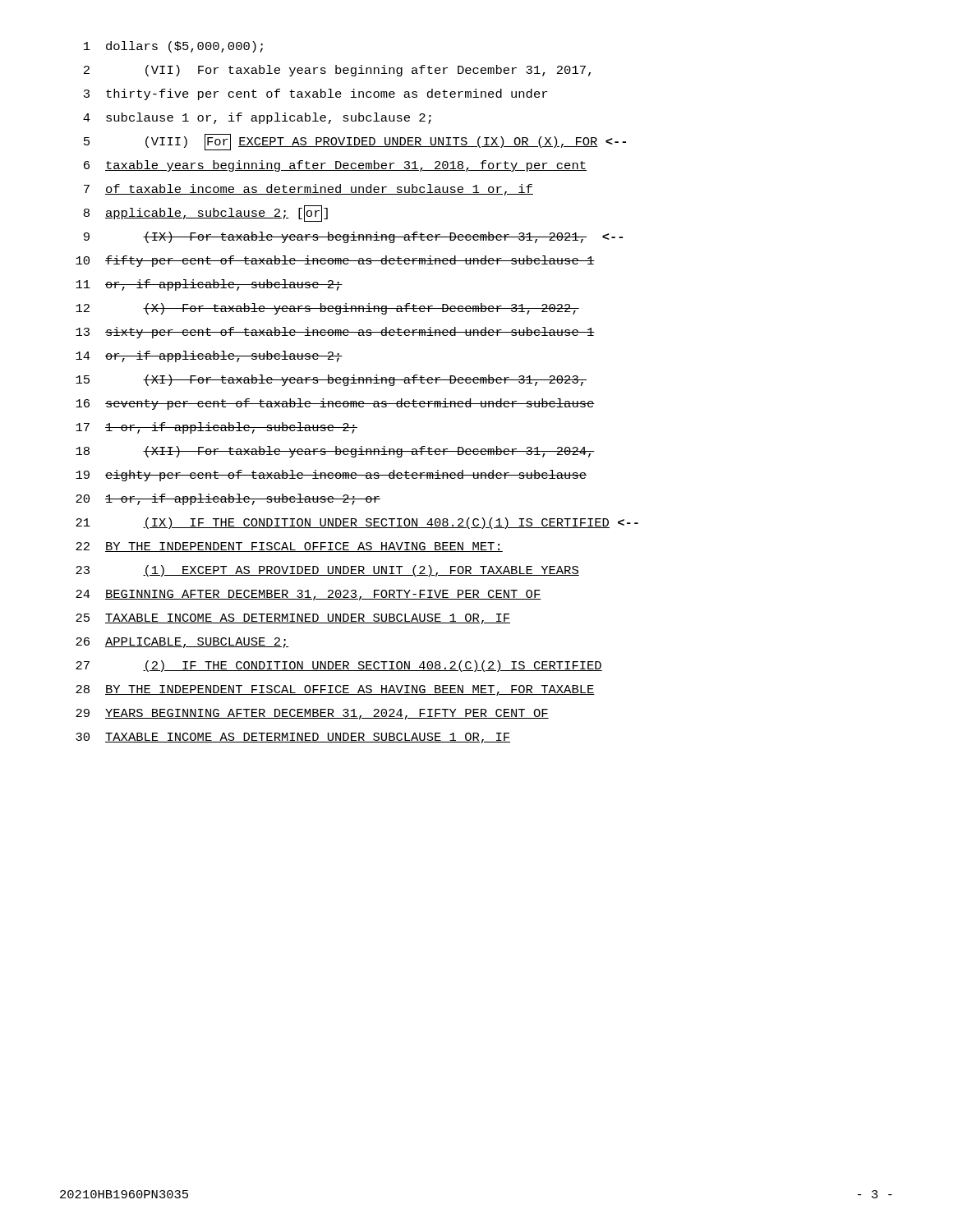Click on the list item with the text "17 1 or, if applicable, subclause 2;"

pyautogui.click(x=208, y=428)
